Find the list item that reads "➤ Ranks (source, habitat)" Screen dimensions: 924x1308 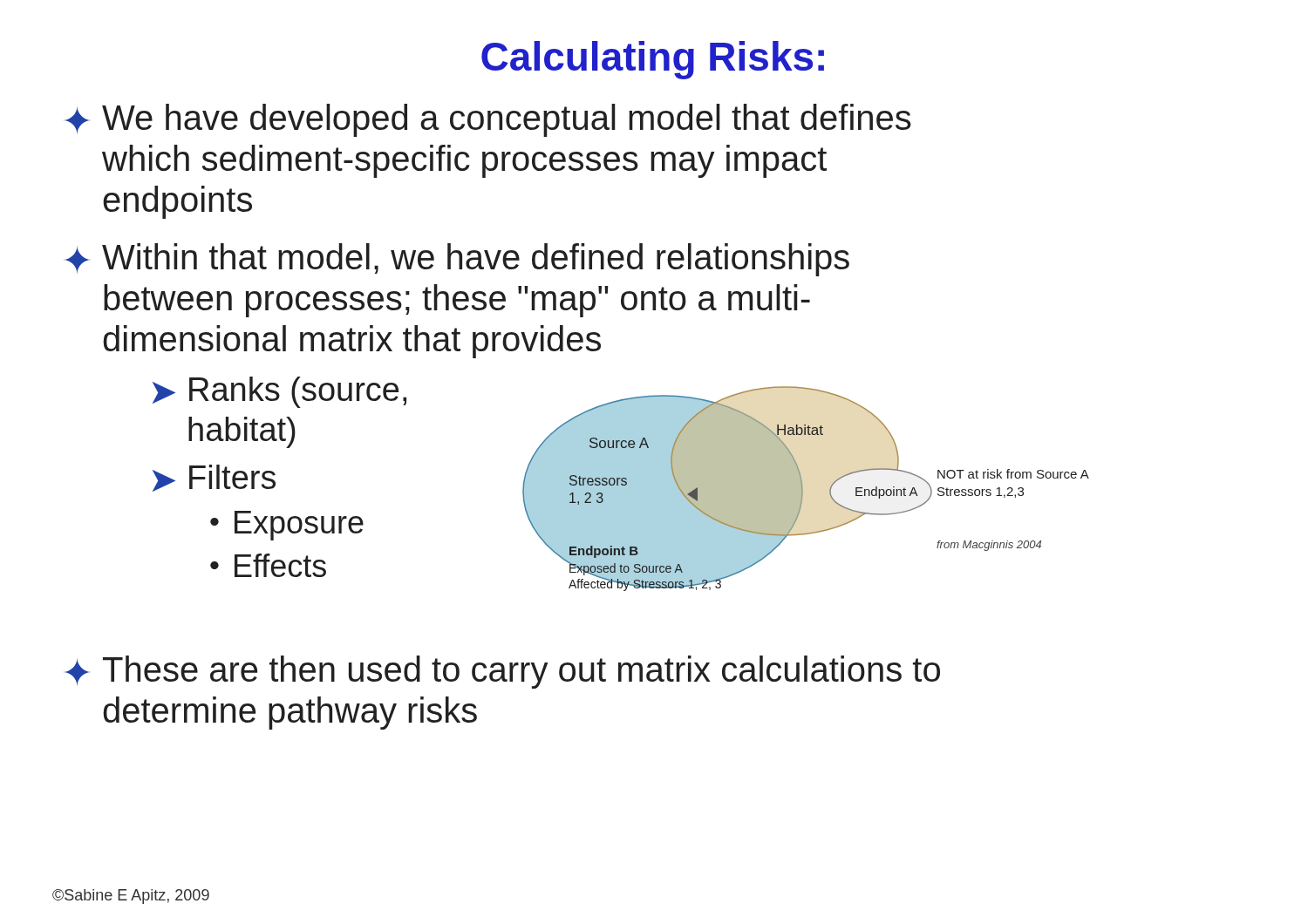click(x=314, y=410)
